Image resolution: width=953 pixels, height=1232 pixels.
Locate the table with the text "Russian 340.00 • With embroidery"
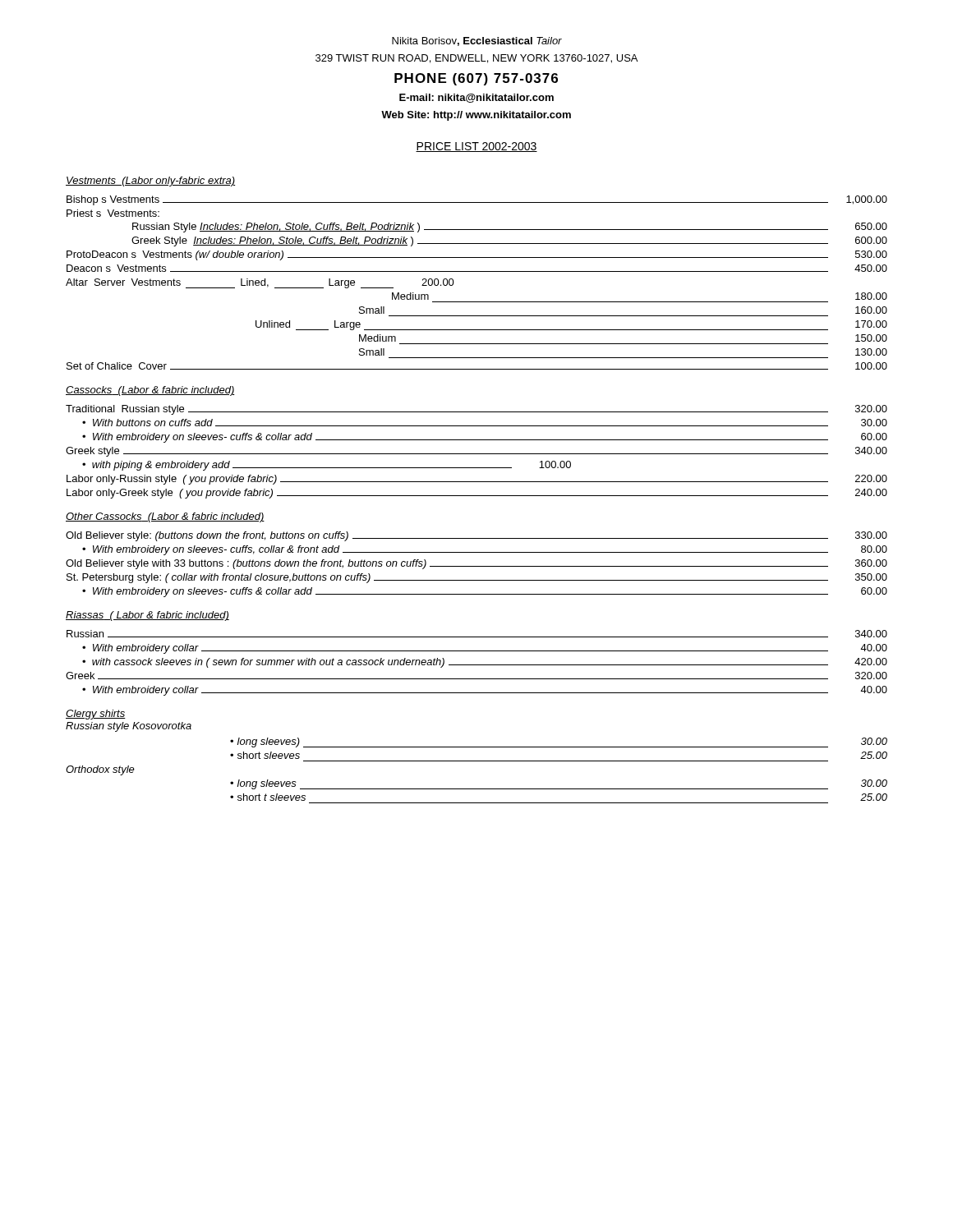point(476,662)
